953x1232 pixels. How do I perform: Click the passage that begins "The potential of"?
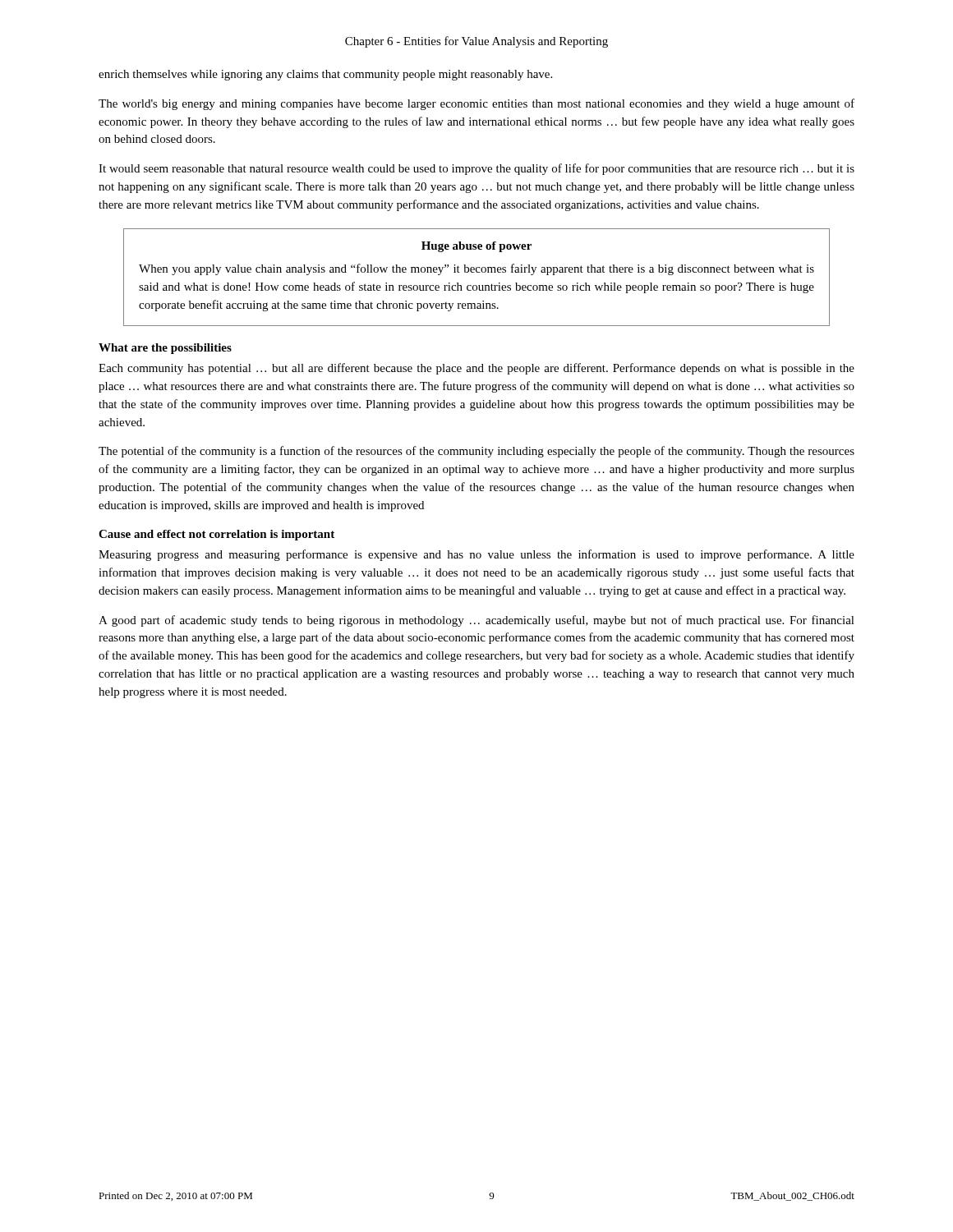[476, 478]
